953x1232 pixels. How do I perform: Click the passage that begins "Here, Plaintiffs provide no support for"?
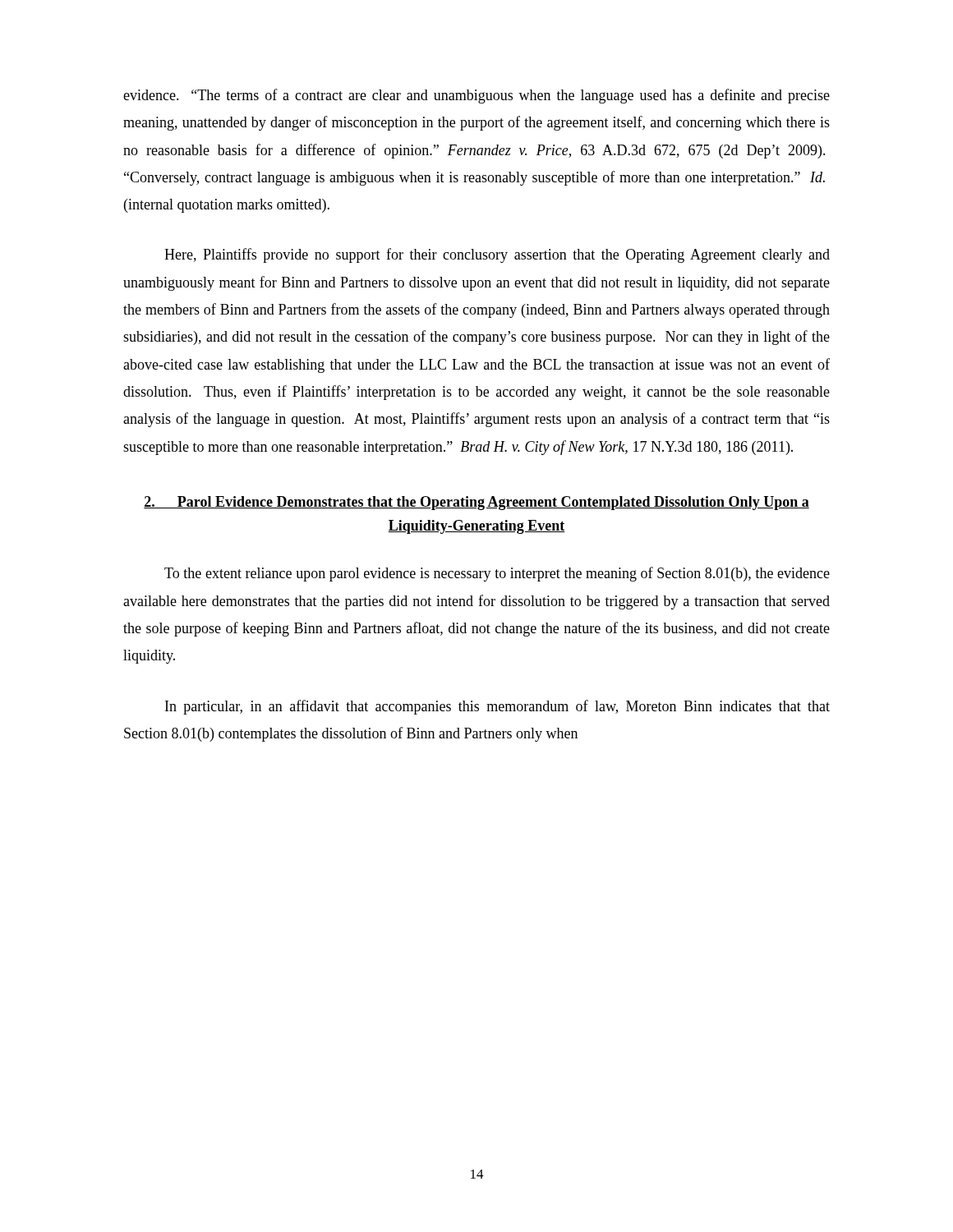tap(476, 351)
